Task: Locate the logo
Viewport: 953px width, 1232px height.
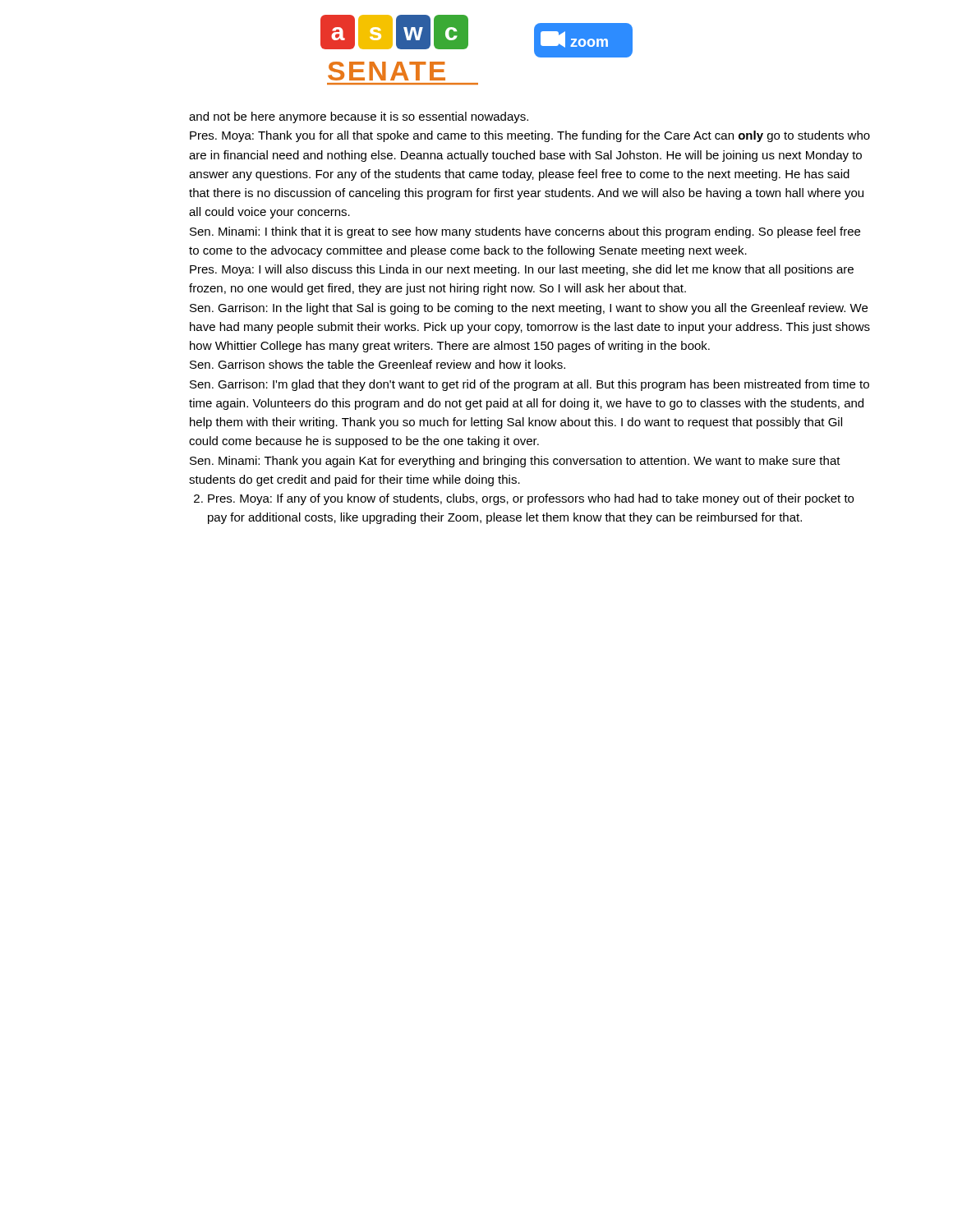Action: [583, 42]
